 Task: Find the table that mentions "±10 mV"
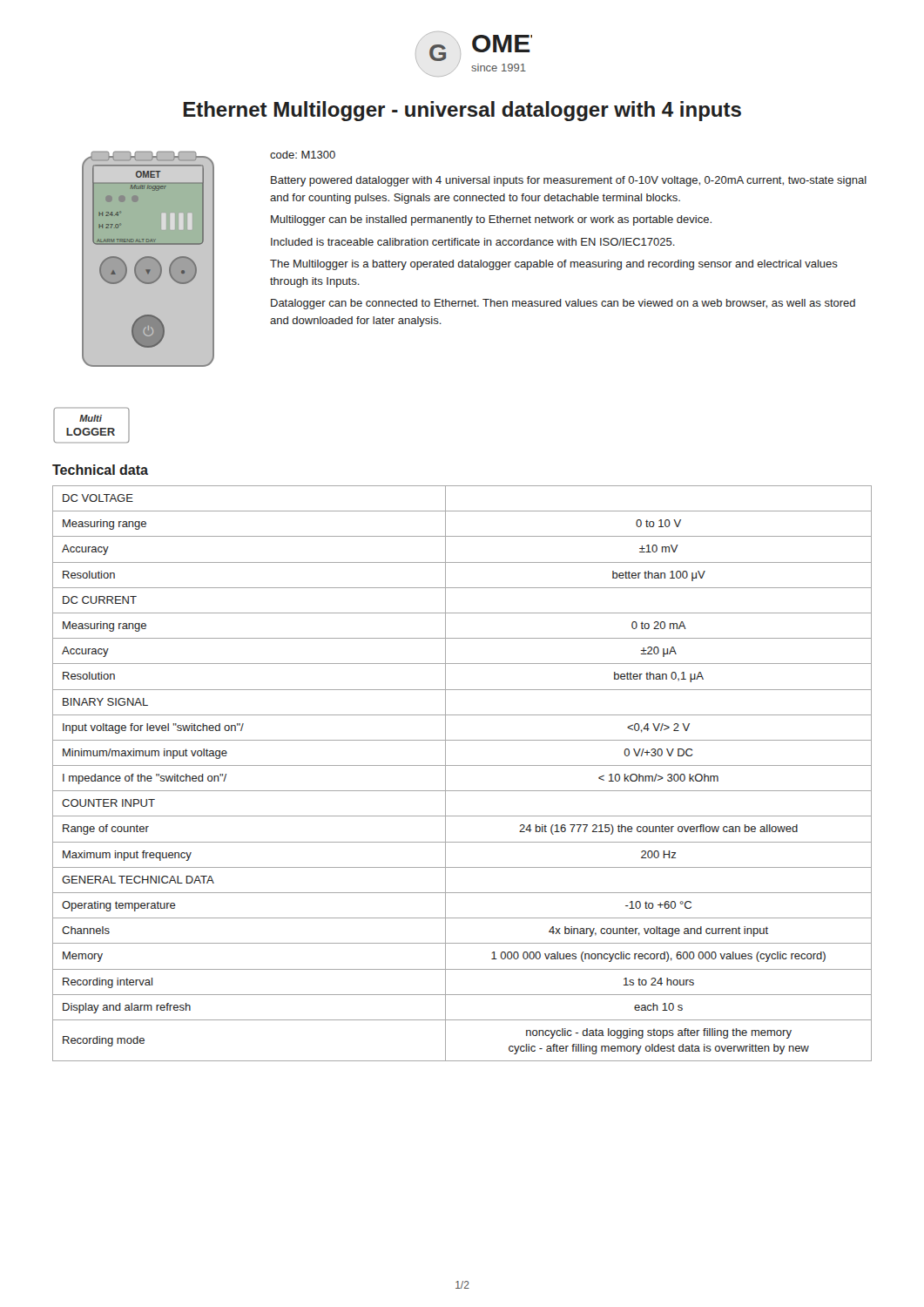coord(462,773)
